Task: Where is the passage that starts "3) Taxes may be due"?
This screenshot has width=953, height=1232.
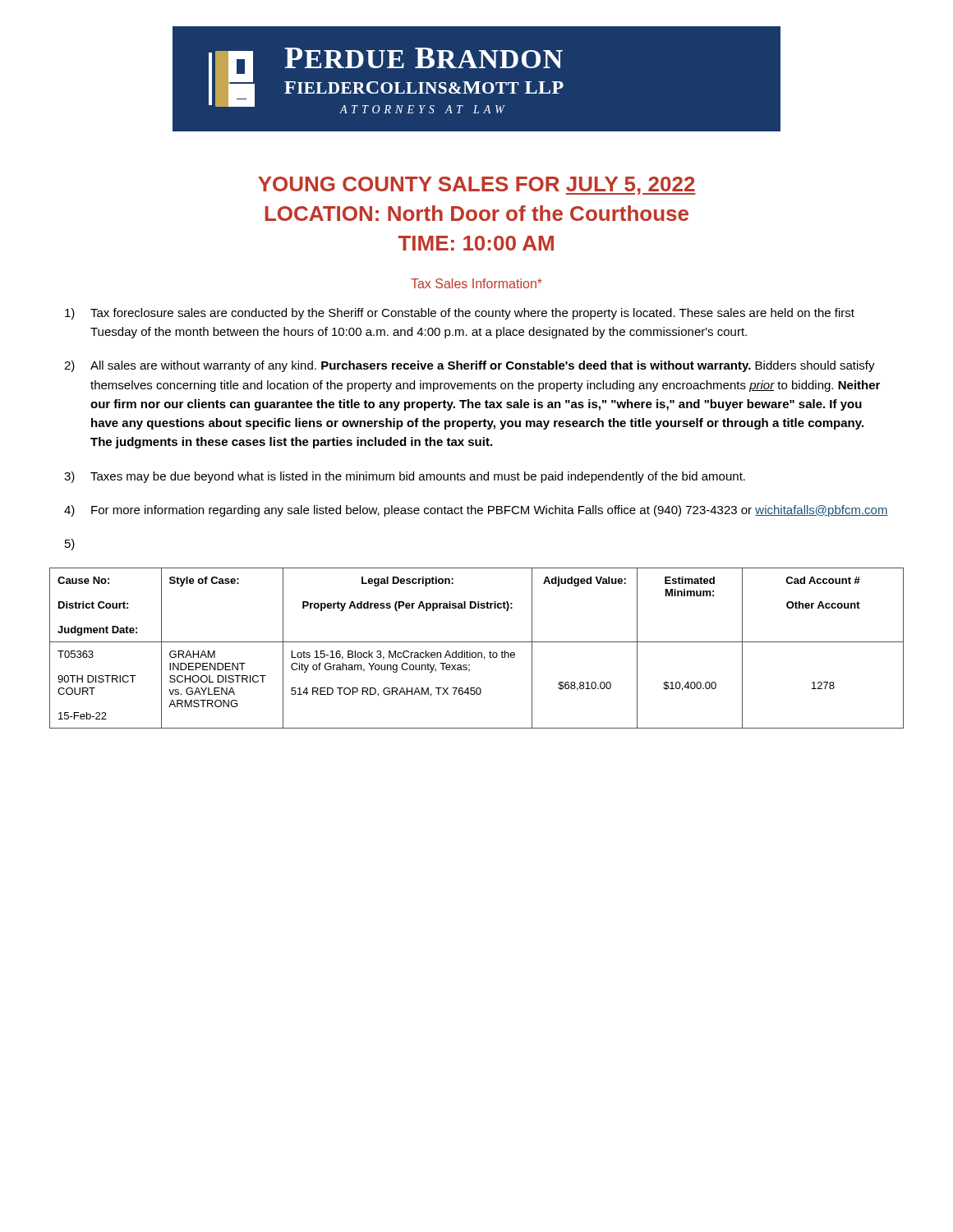Action: click(x=476, y=476)
